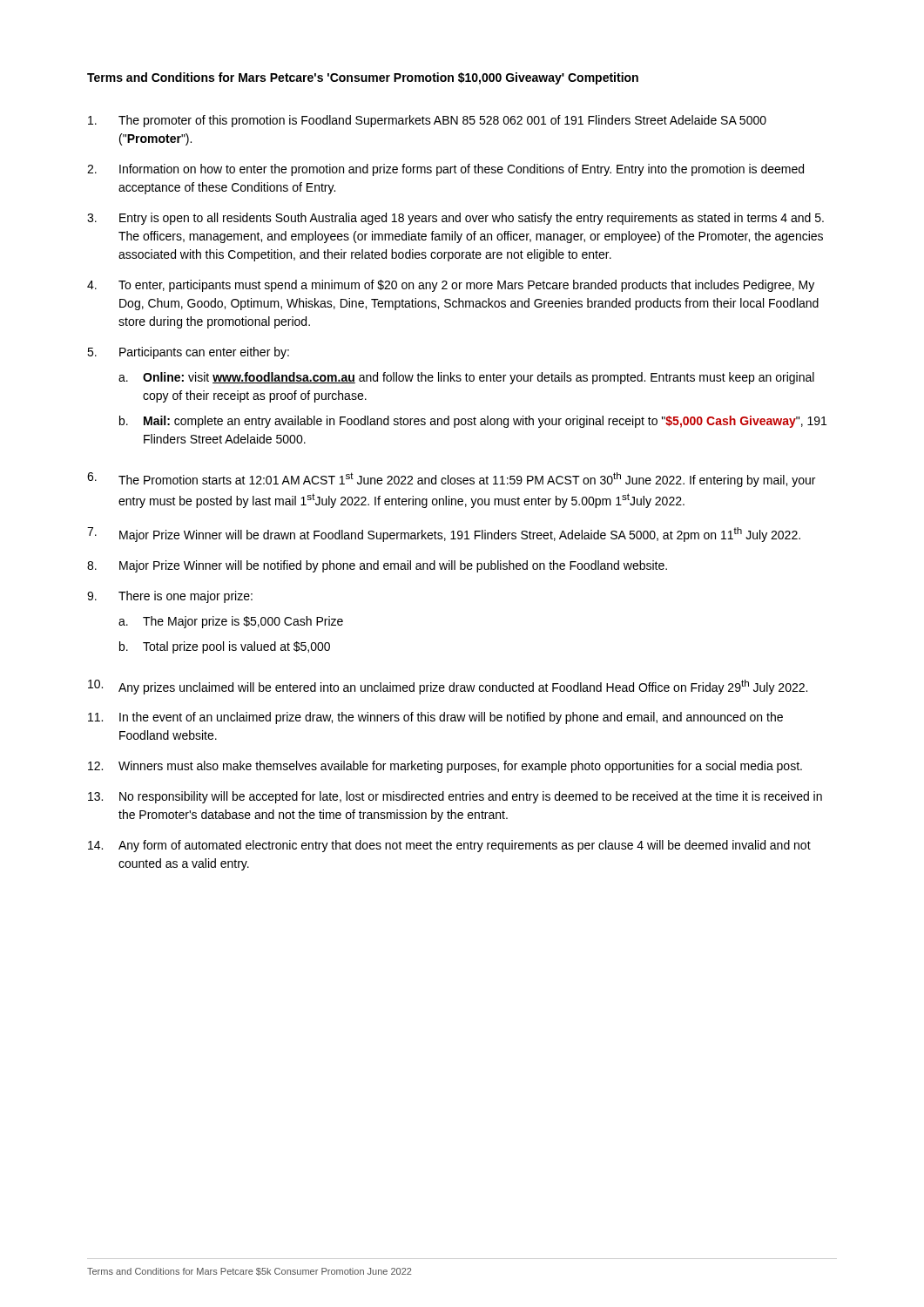
Task: Select the text block starting "8. Major Prize Winner will be"
Action: 462,566
